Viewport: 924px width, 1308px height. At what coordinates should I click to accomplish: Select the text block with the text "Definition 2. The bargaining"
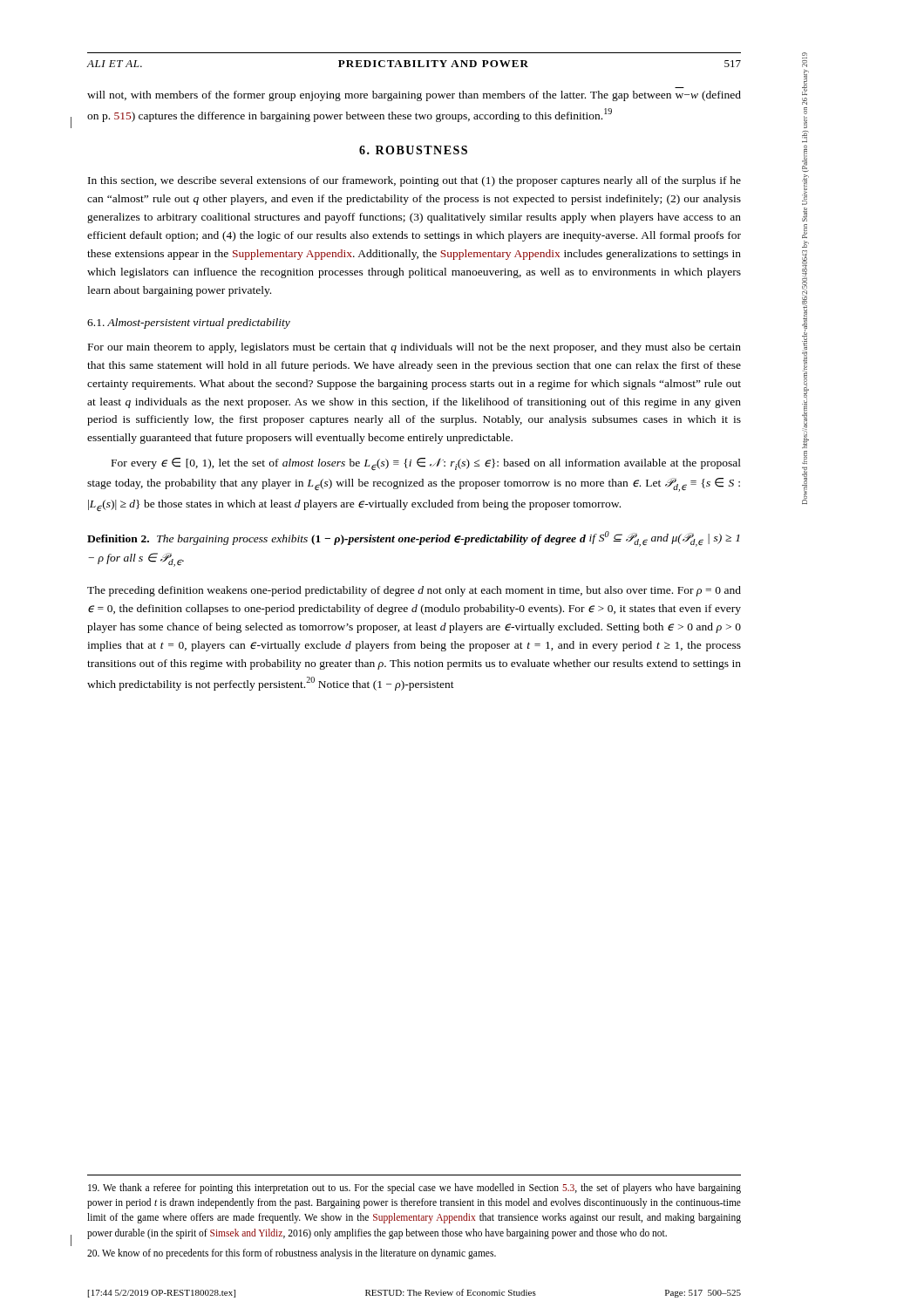tap(414, 549)
